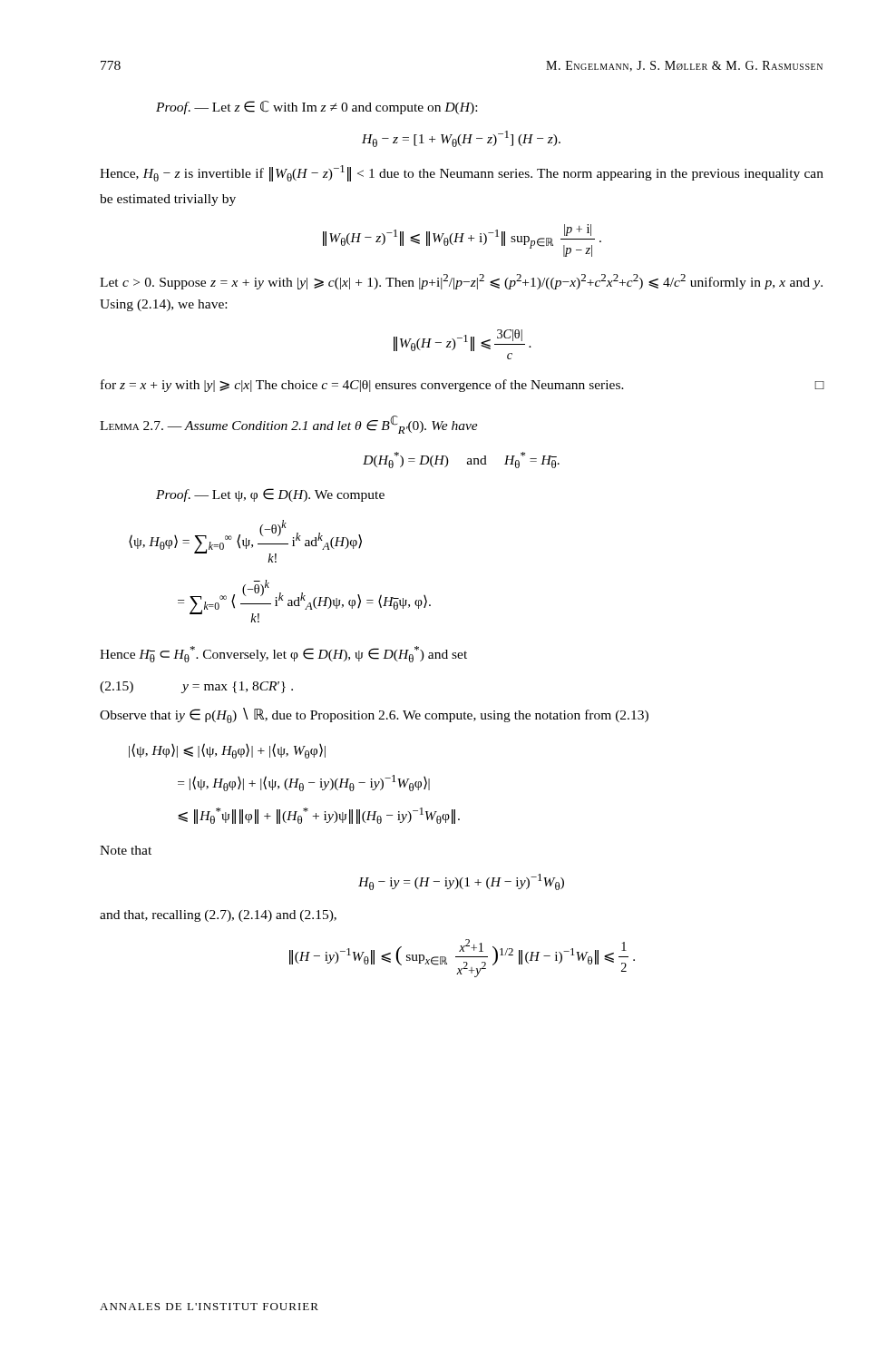Click on the formula with the text "(2.15) y = max {1, 8CR′} ."
This screenshot has width=896, height=1361.
[x=196, y=687]
